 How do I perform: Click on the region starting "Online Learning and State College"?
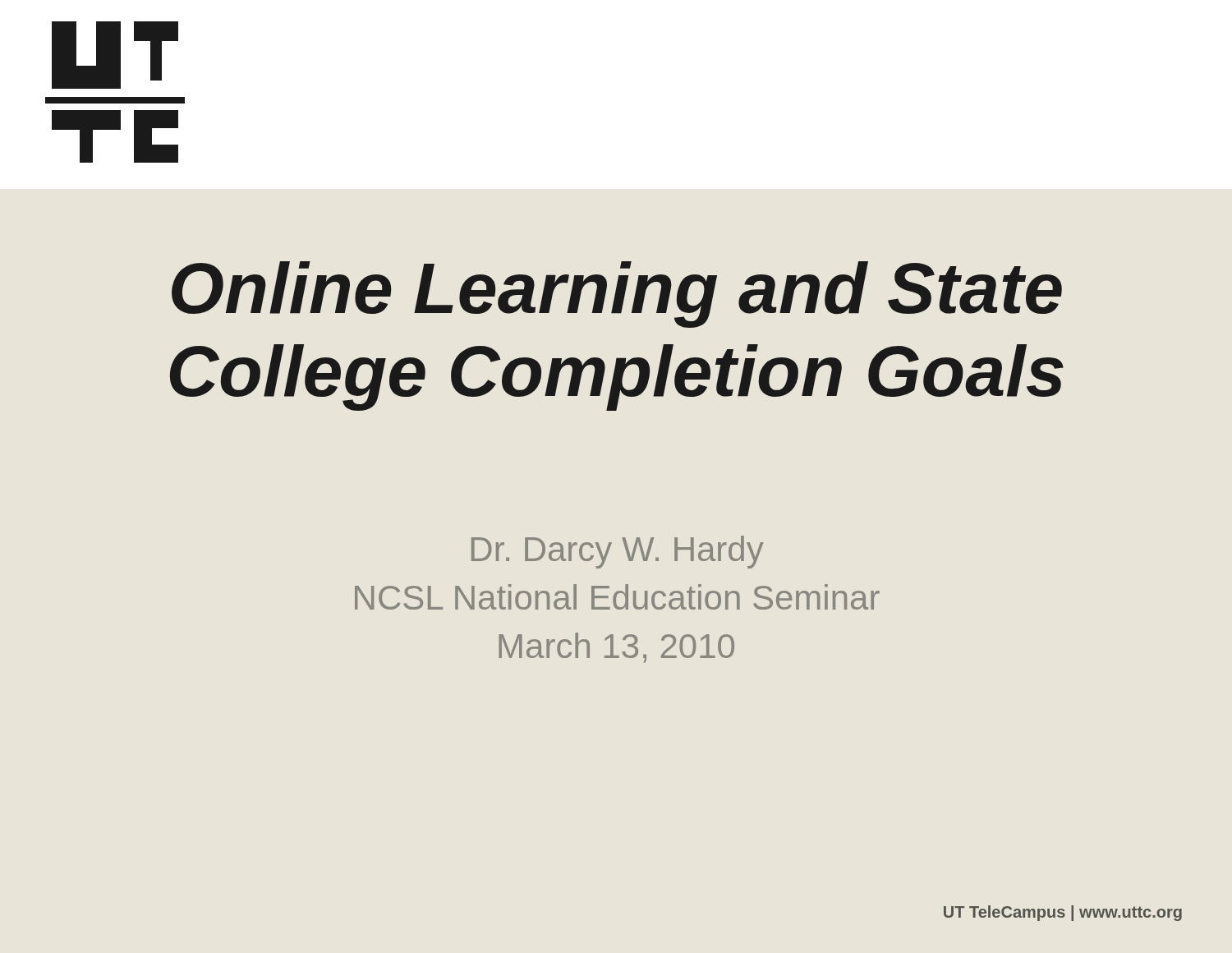(x=616, y=330)
